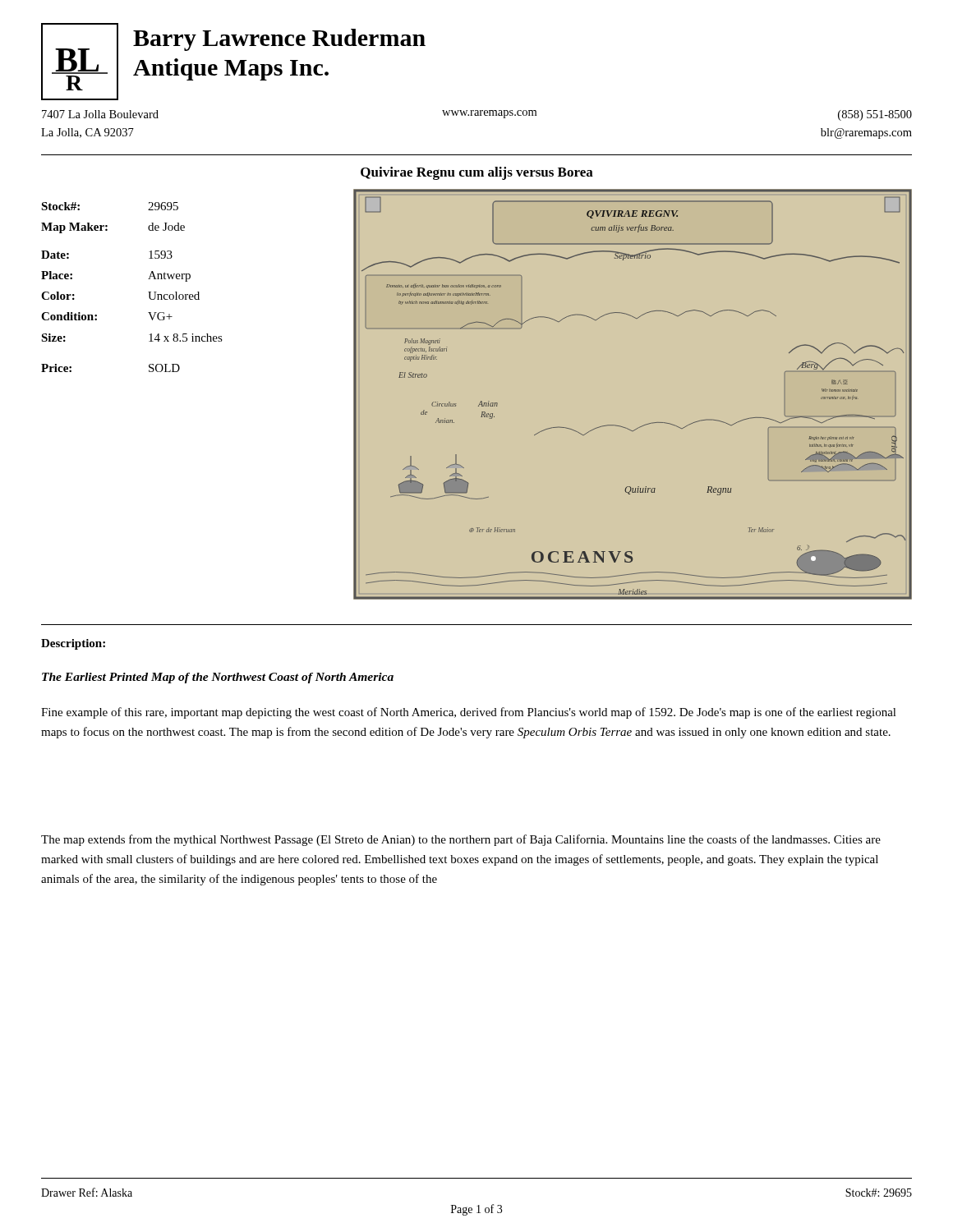Select the title containing "Quivirae Regnu cum alijs versus Borea"
This screenshot has height=1232, width=953.
[476, 172]
